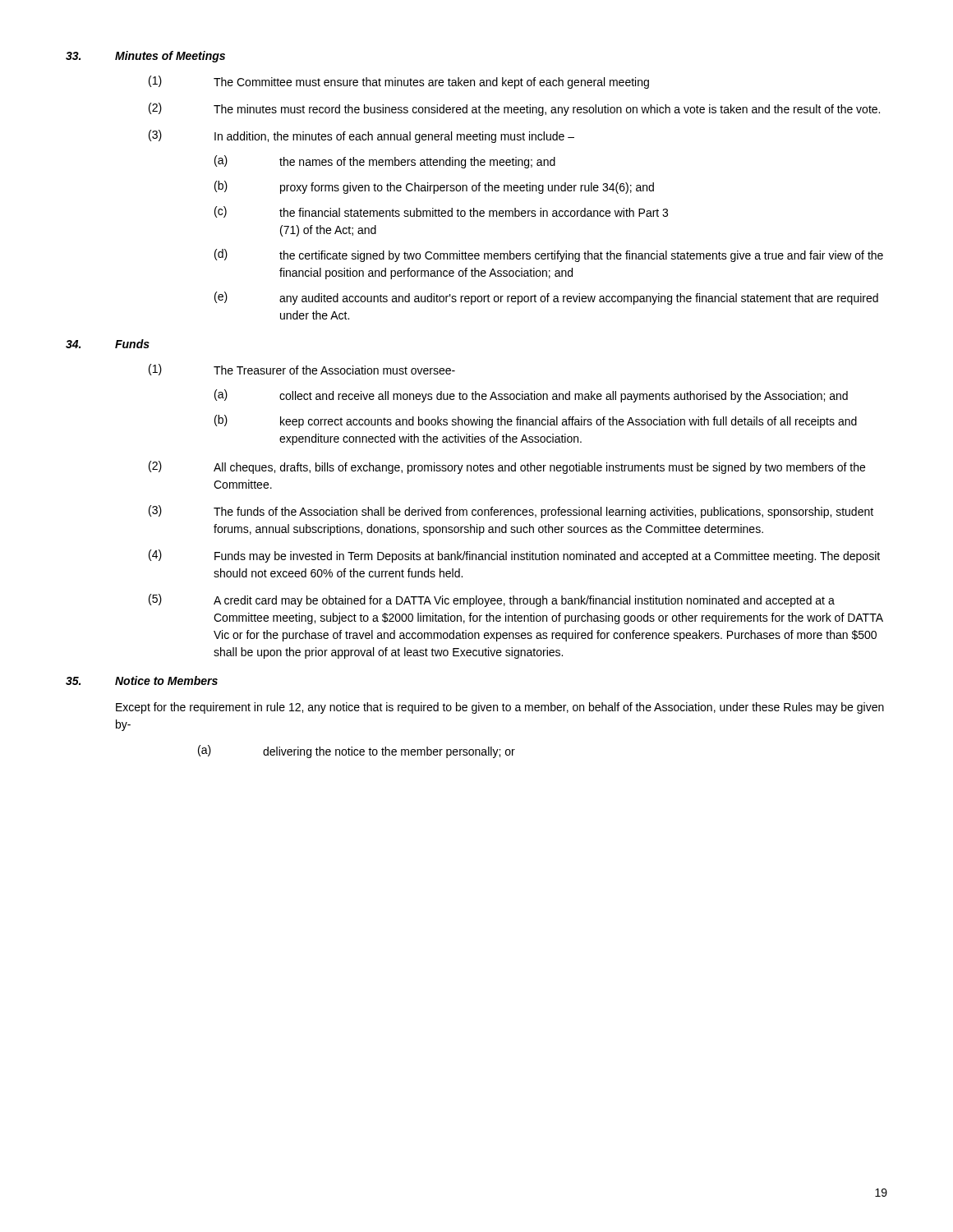Locate the list item that reads "(b) proxy forms given to the"
953x1232 pixels.
(x=550, y=188)
